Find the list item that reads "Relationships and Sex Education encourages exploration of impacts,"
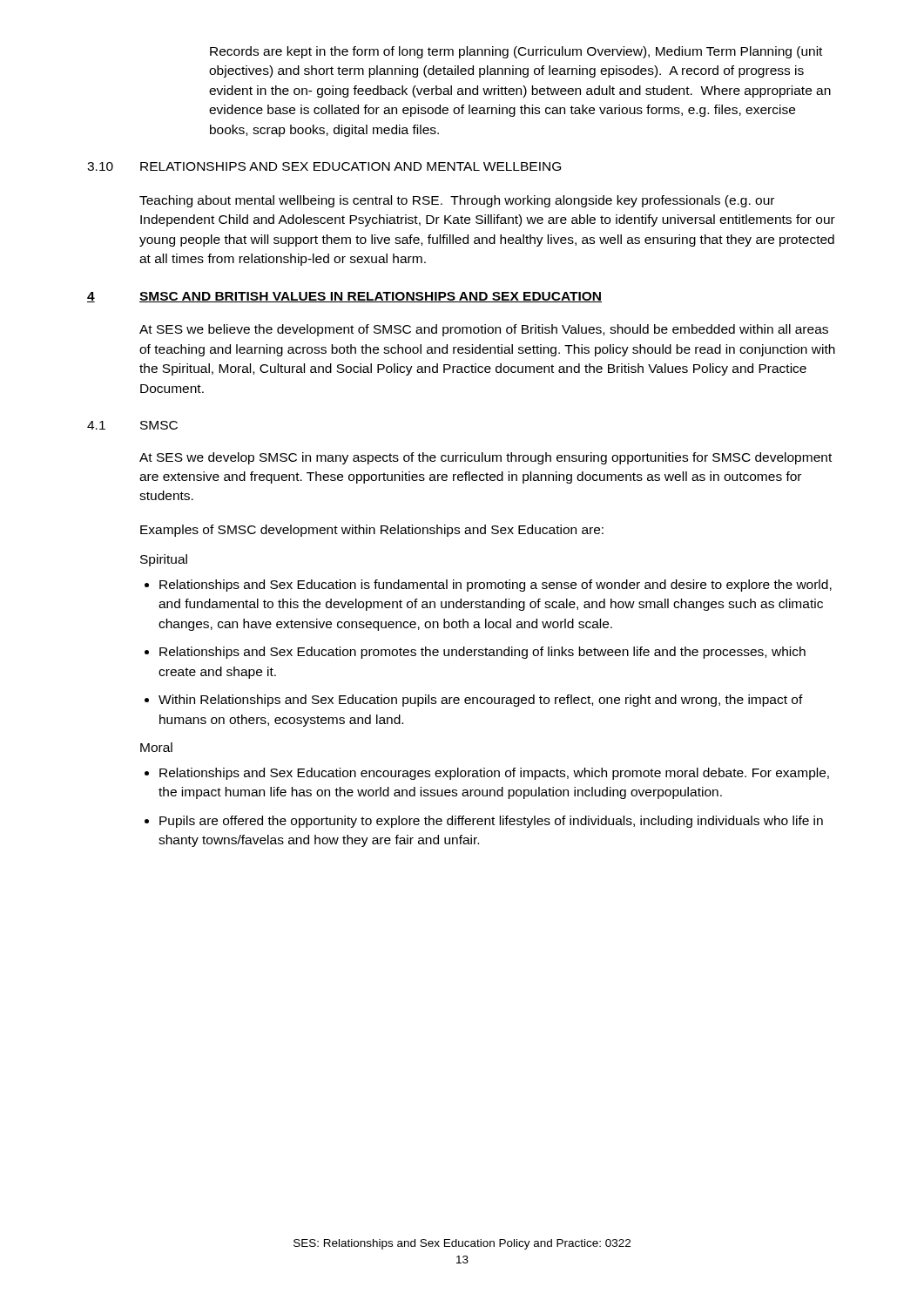 point(488,783)
